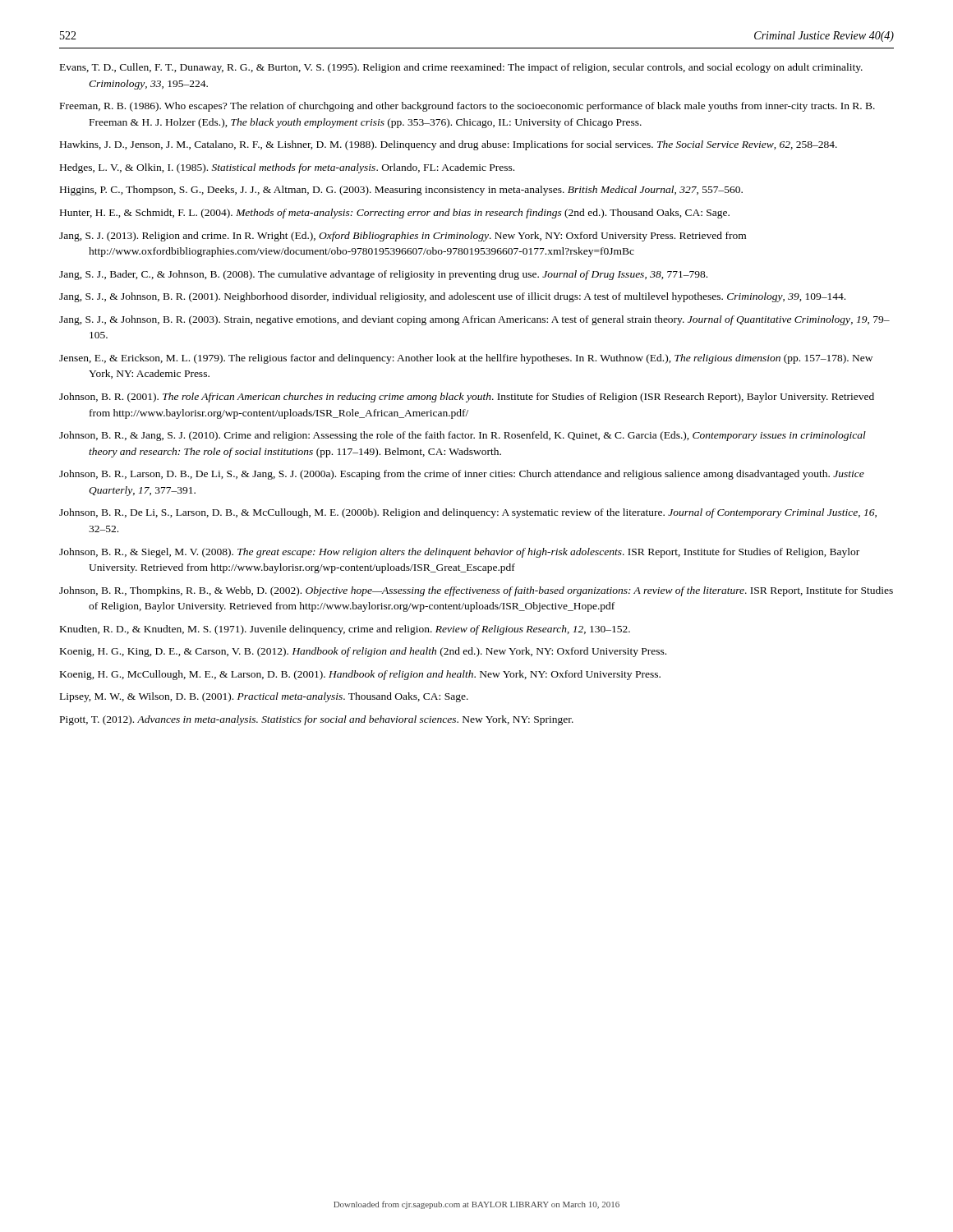Locate the block of text that opens with "Higgins, P. C., Thompson, S. G., Deeks,"
The height and width of the screenshot is (1232, 953).
tap(401, 190)
